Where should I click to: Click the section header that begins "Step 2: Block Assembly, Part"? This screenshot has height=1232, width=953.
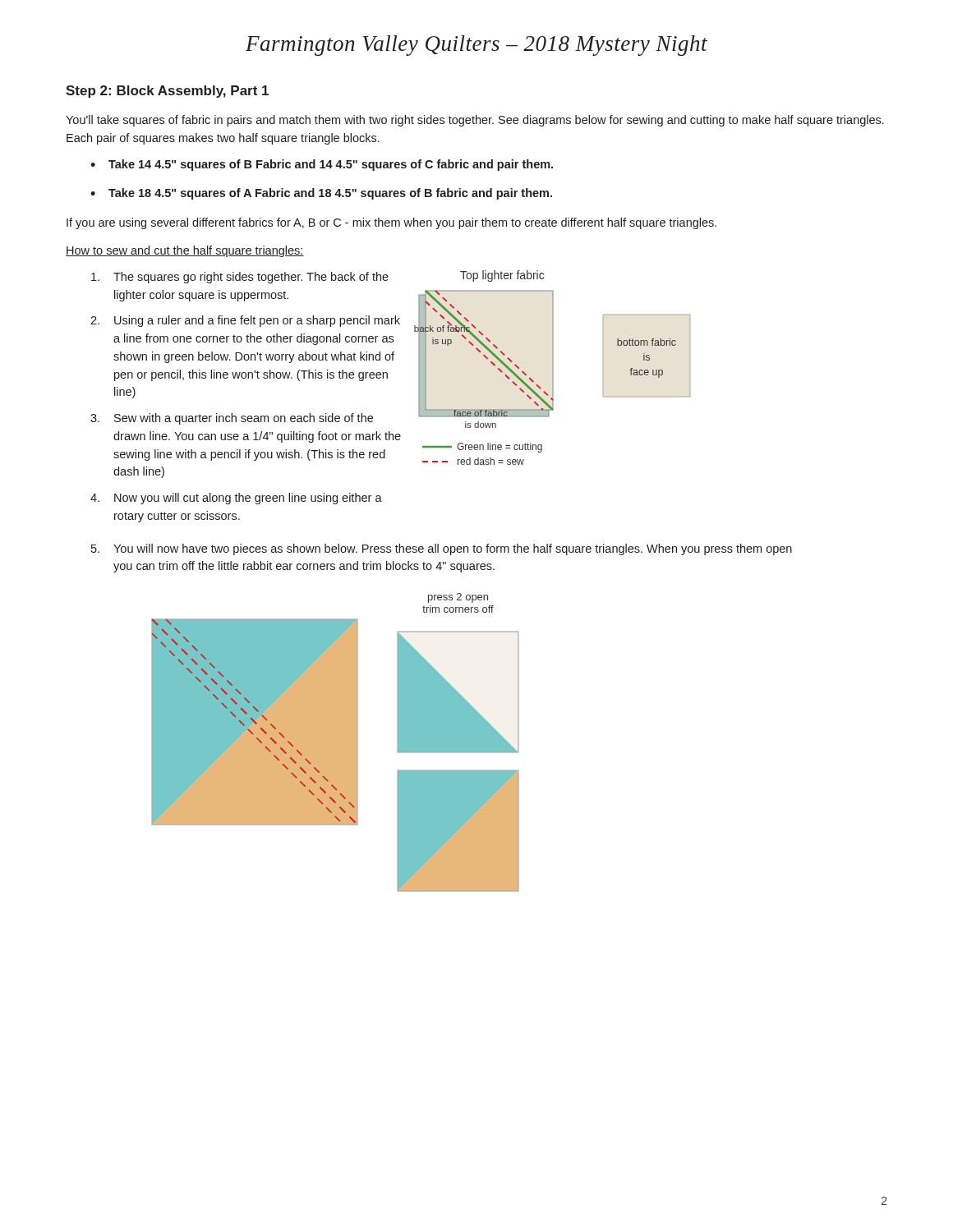point(167,91)
